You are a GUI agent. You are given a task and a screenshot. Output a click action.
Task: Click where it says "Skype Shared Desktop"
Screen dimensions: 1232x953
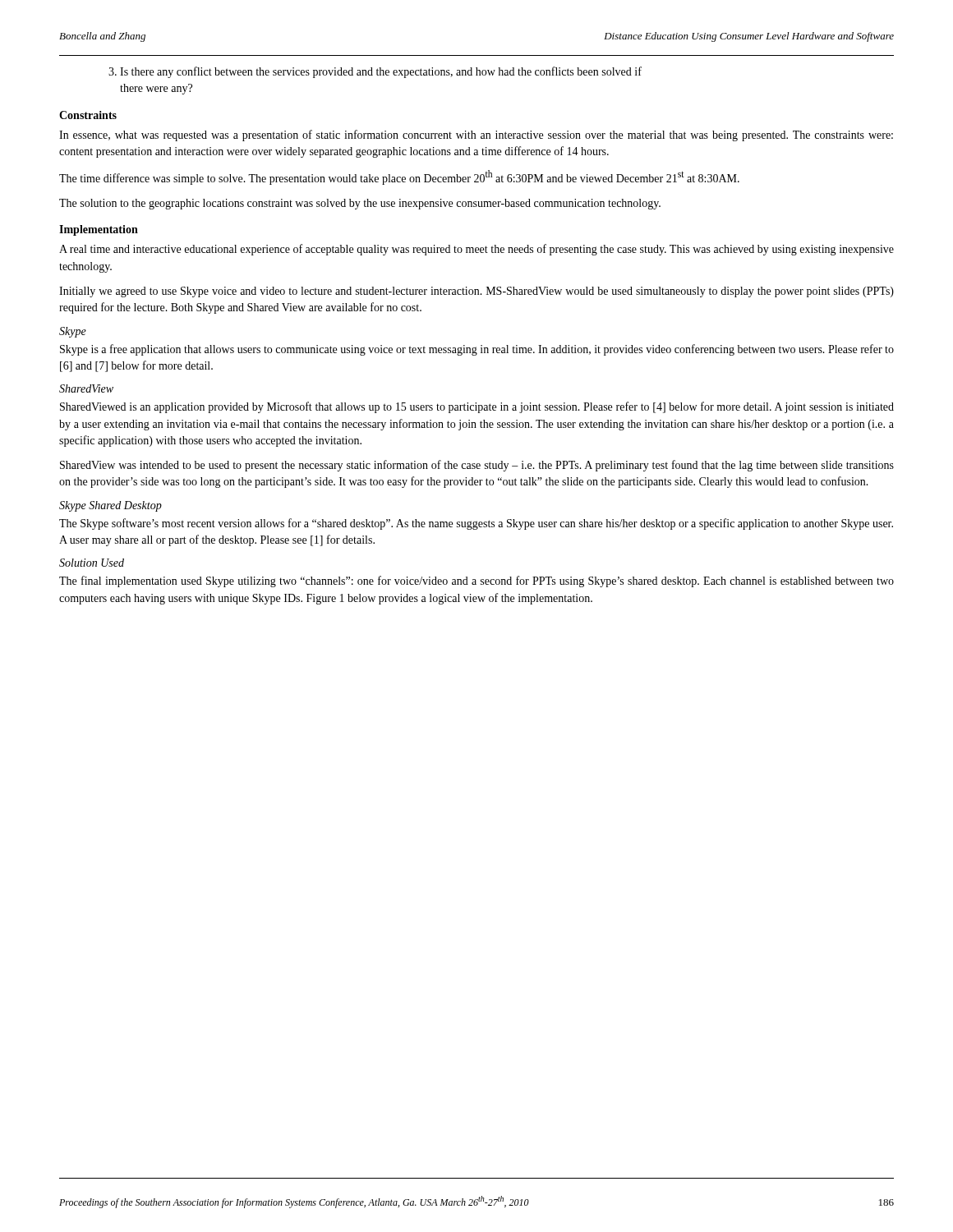pyautogui.click(x=110, y=505)
